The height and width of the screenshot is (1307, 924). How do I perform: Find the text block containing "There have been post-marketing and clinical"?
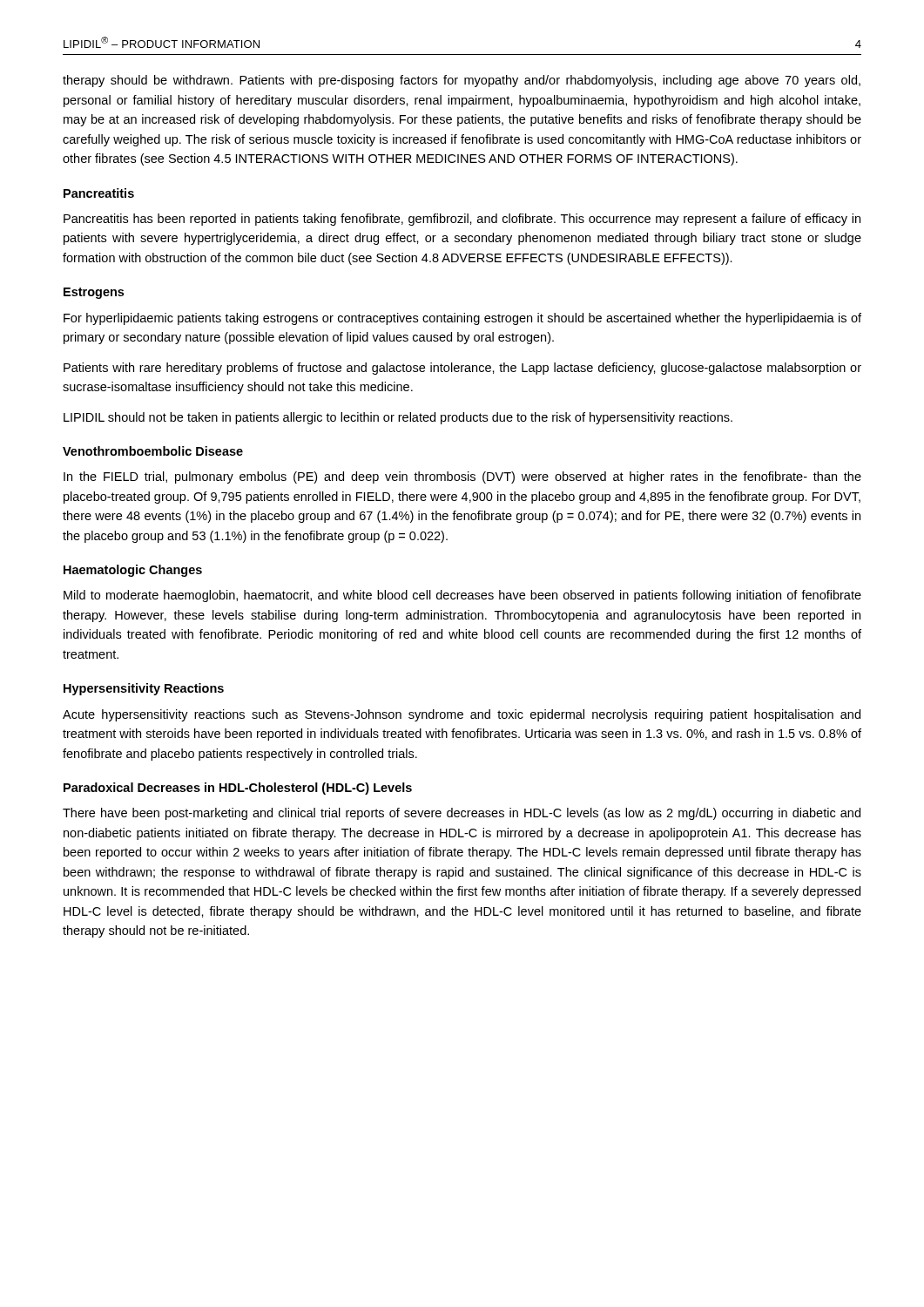click(x=462, y=872)
